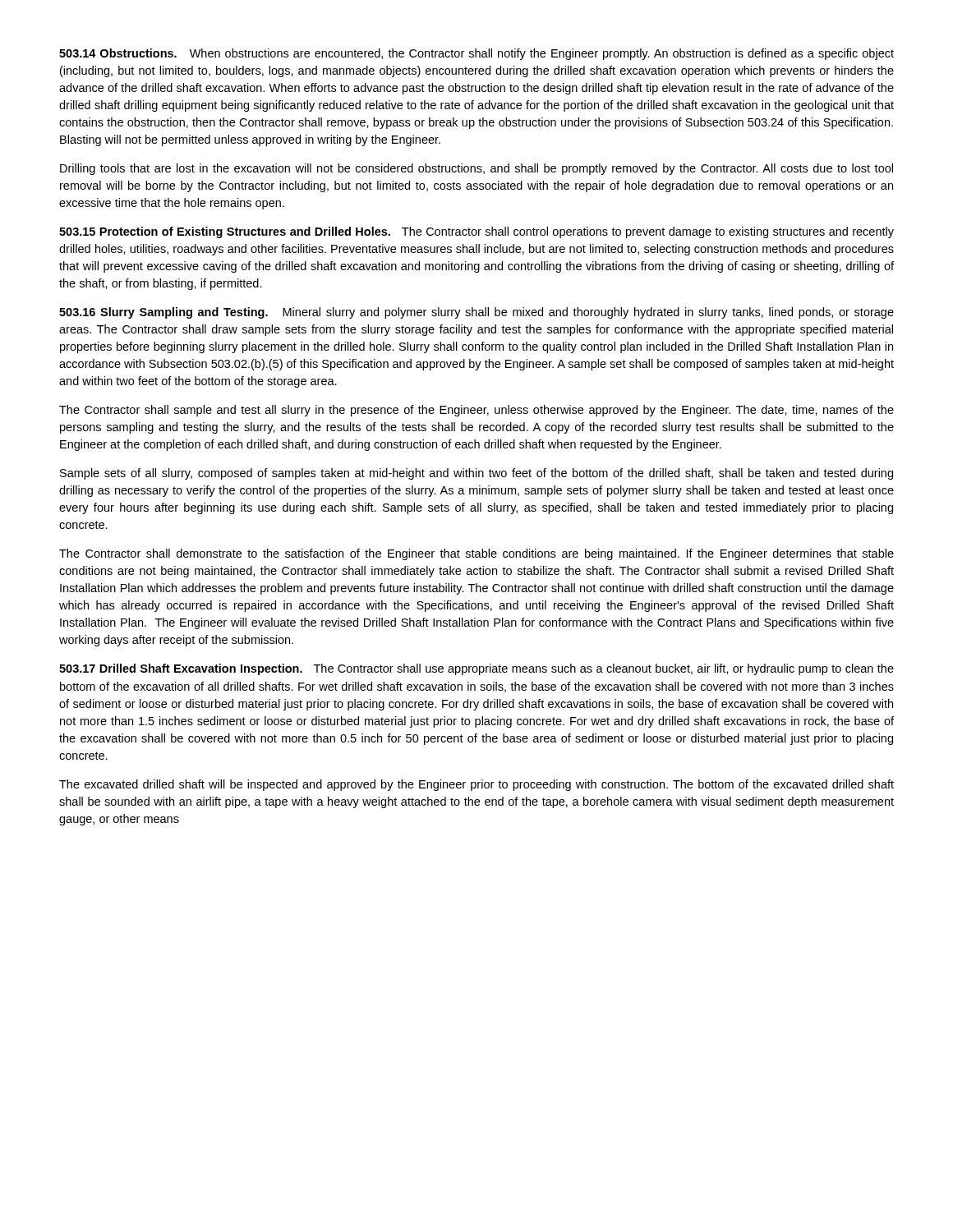Navigate to the element starting "14 Obstructions. When obstructions"
Viewport: 953px width, 1232px height.
(x=476, y=97)
